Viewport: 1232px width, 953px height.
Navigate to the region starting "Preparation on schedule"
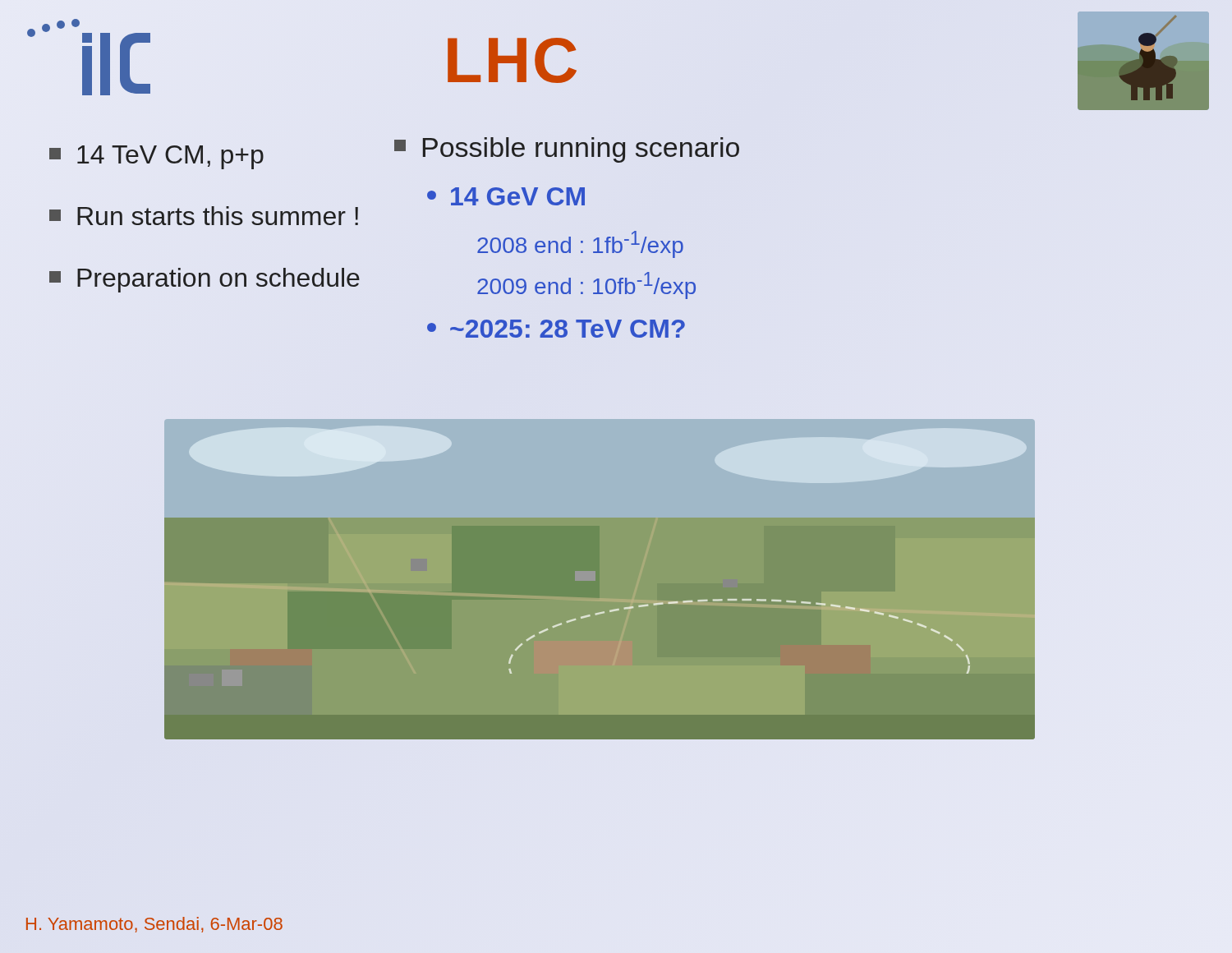coord(205,278)
